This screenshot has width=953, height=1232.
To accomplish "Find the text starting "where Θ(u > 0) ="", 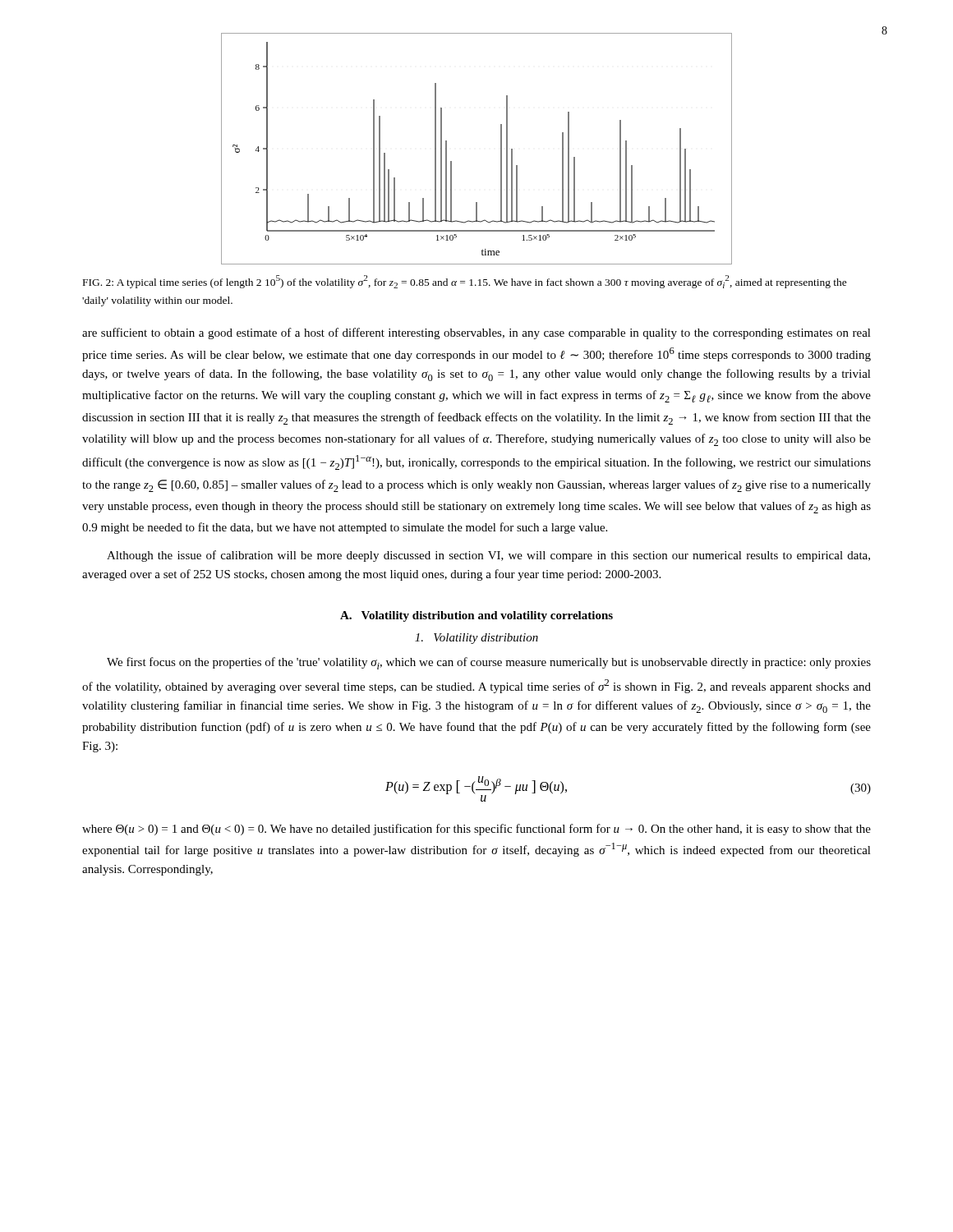I will [x=476, y=849].
